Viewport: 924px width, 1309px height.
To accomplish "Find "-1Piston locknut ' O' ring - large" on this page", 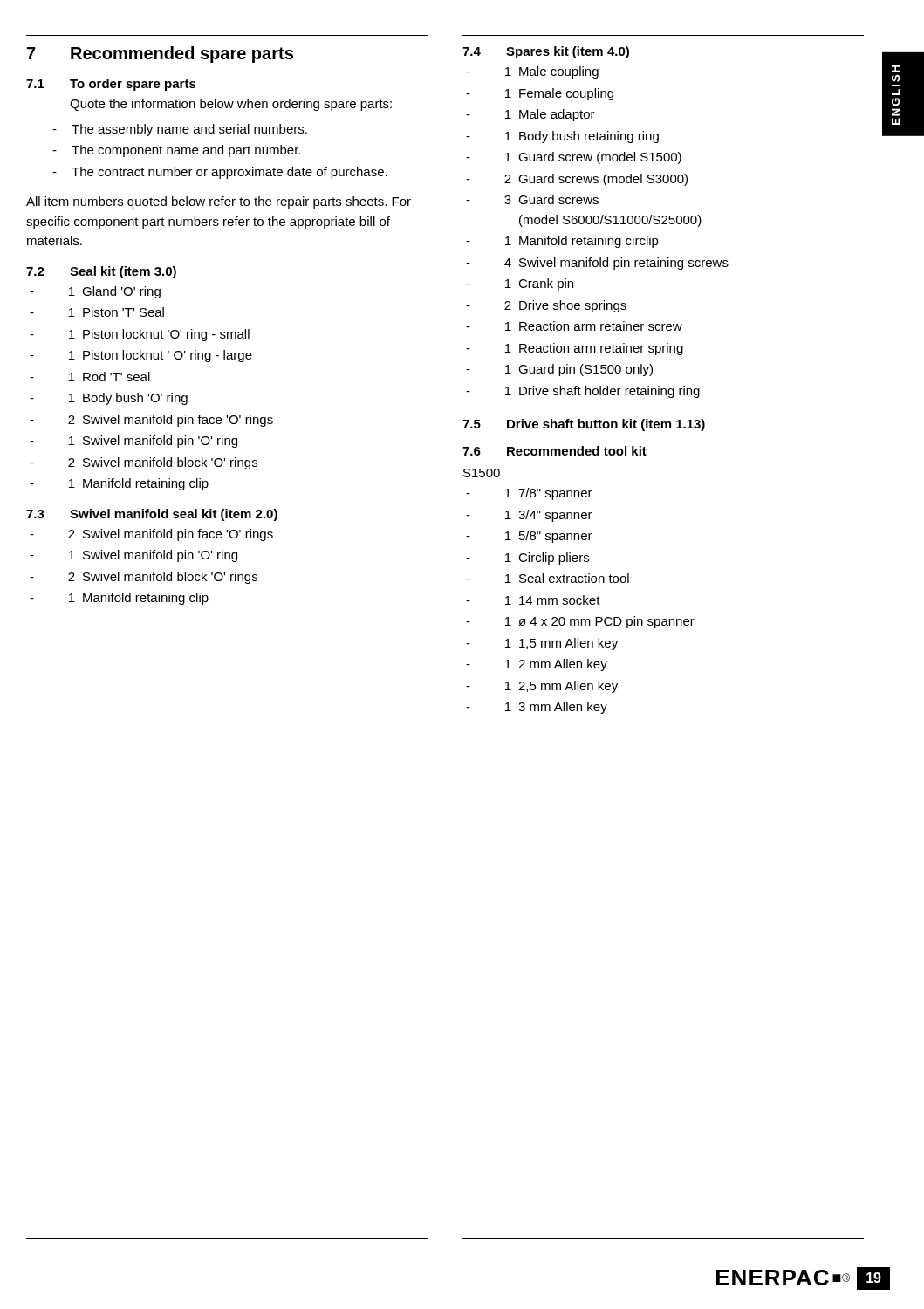I will (227, 355).
